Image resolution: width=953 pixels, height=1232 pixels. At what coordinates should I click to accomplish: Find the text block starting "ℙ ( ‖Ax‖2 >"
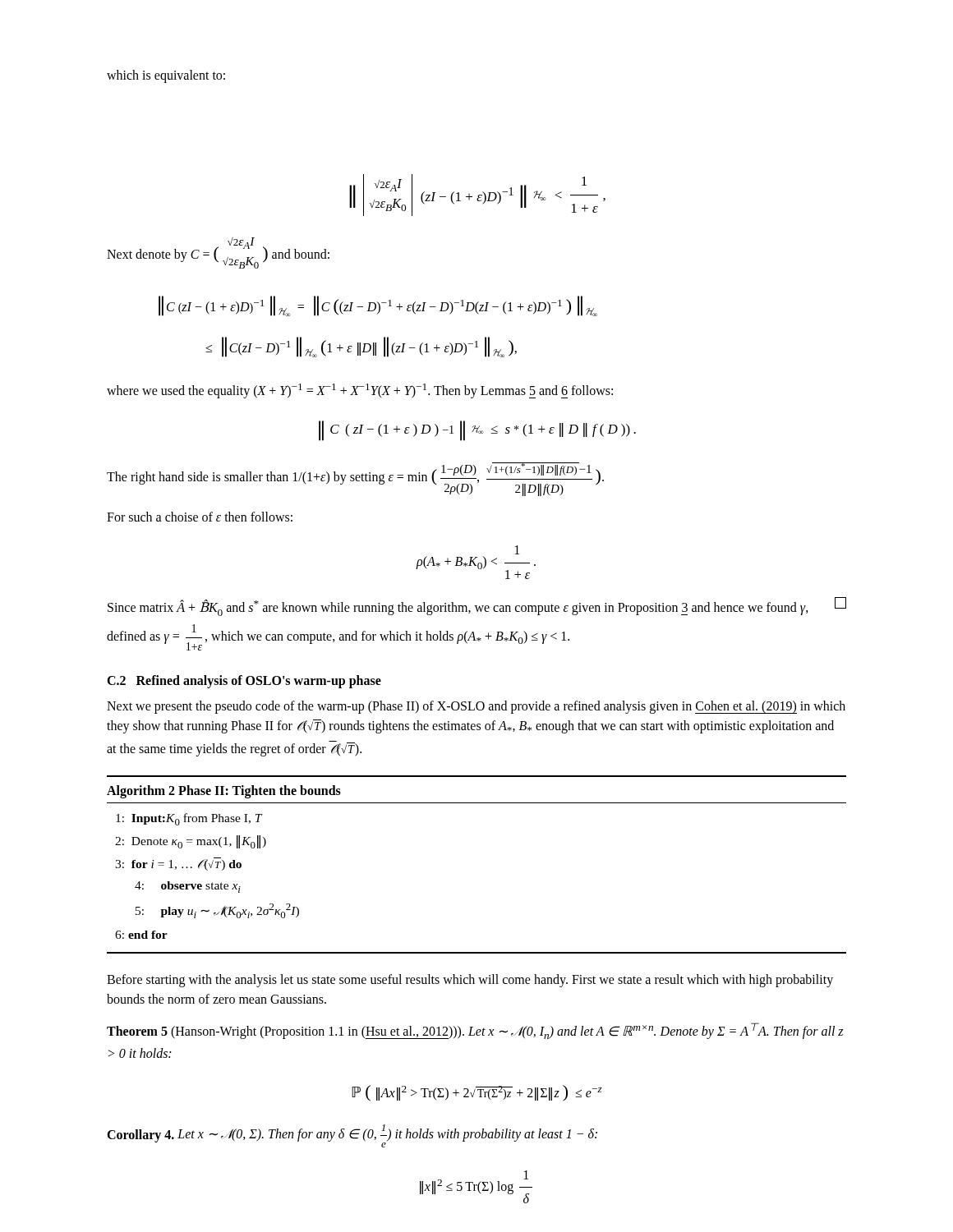pos(476,1091)
